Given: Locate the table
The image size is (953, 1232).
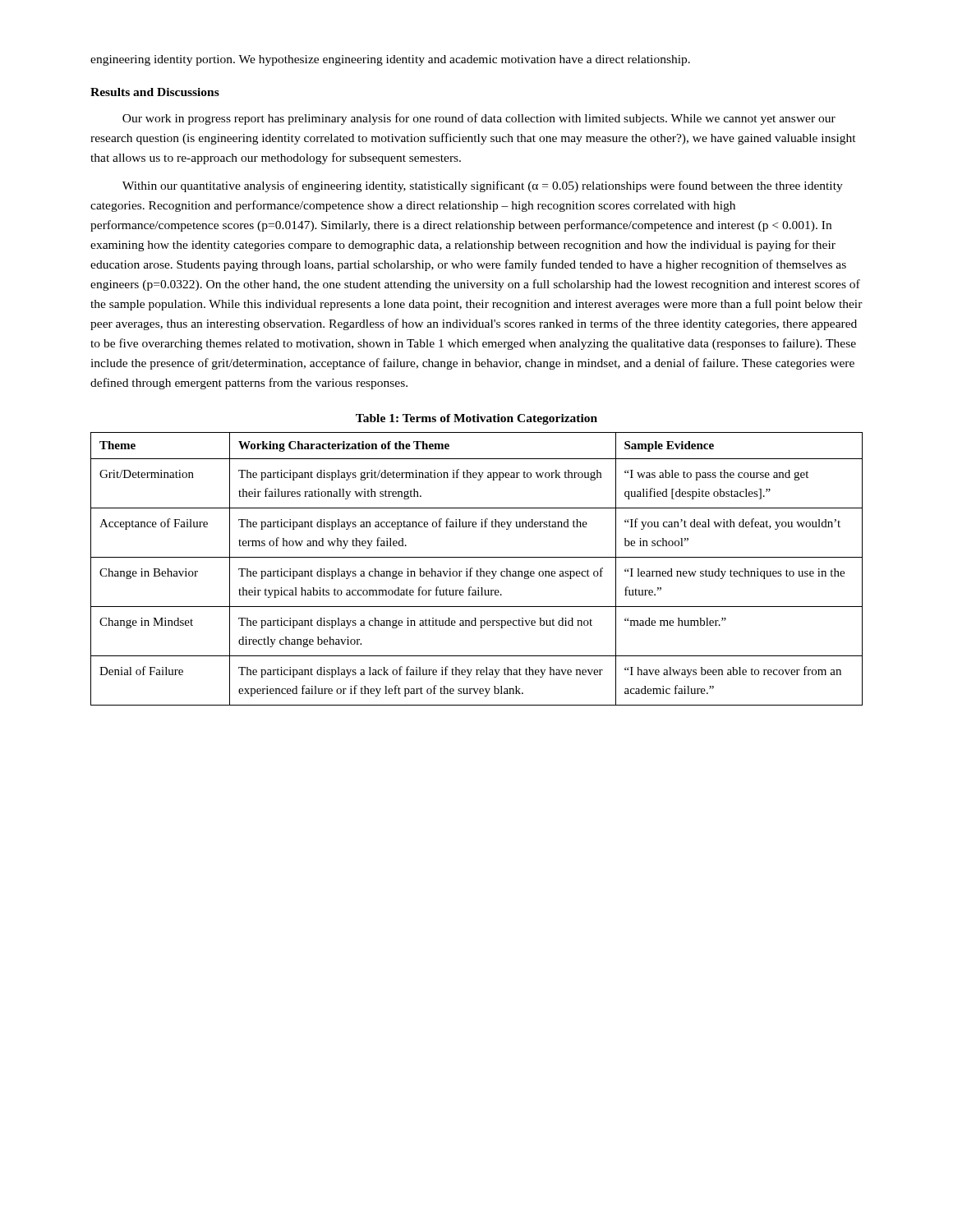Looking at the screenshot, I should 476,569.
